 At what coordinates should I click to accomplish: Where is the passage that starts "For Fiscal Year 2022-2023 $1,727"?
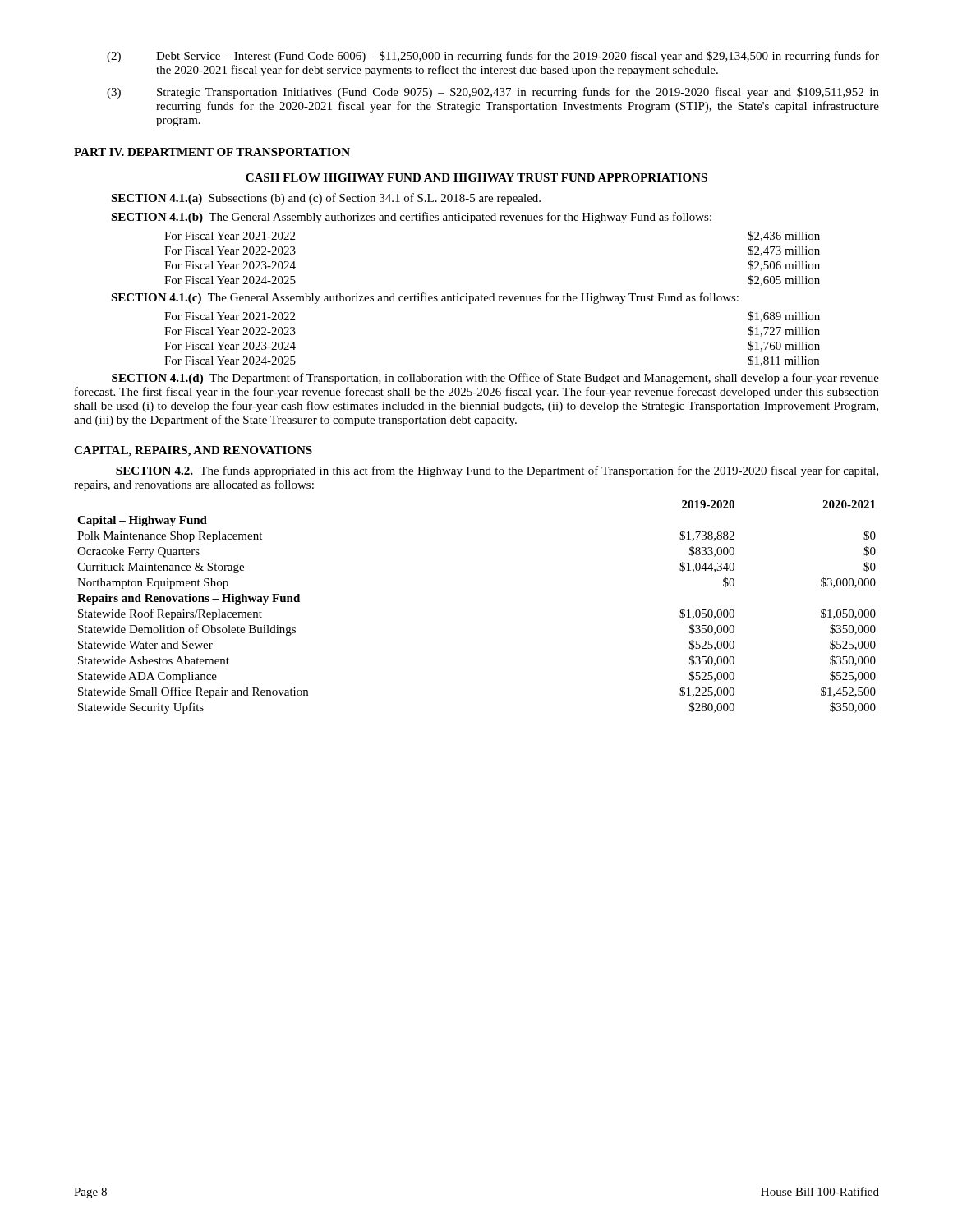[233, 331]
